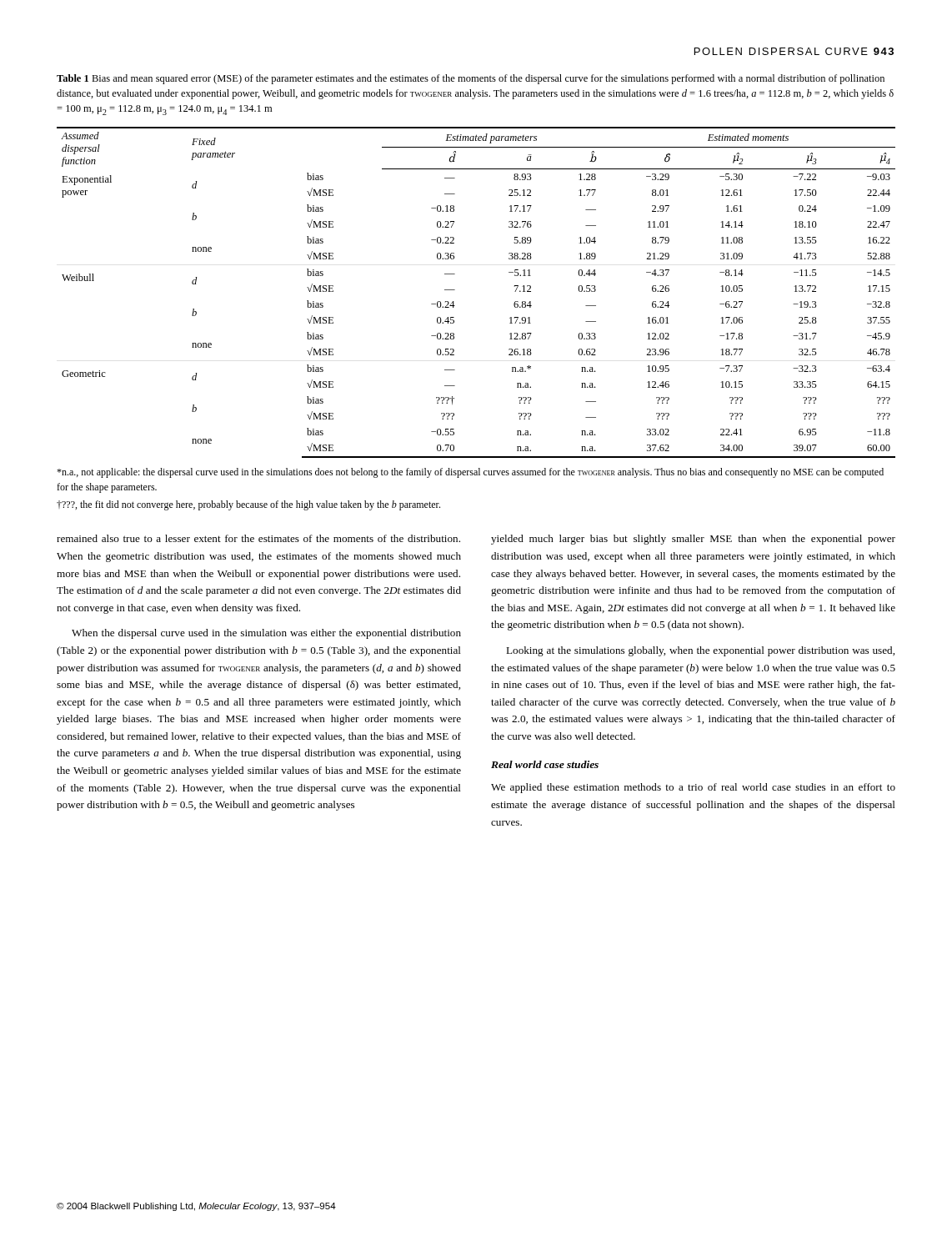
Task: Select the text block that reads "Looking at the"
Action: coord(693,693)
